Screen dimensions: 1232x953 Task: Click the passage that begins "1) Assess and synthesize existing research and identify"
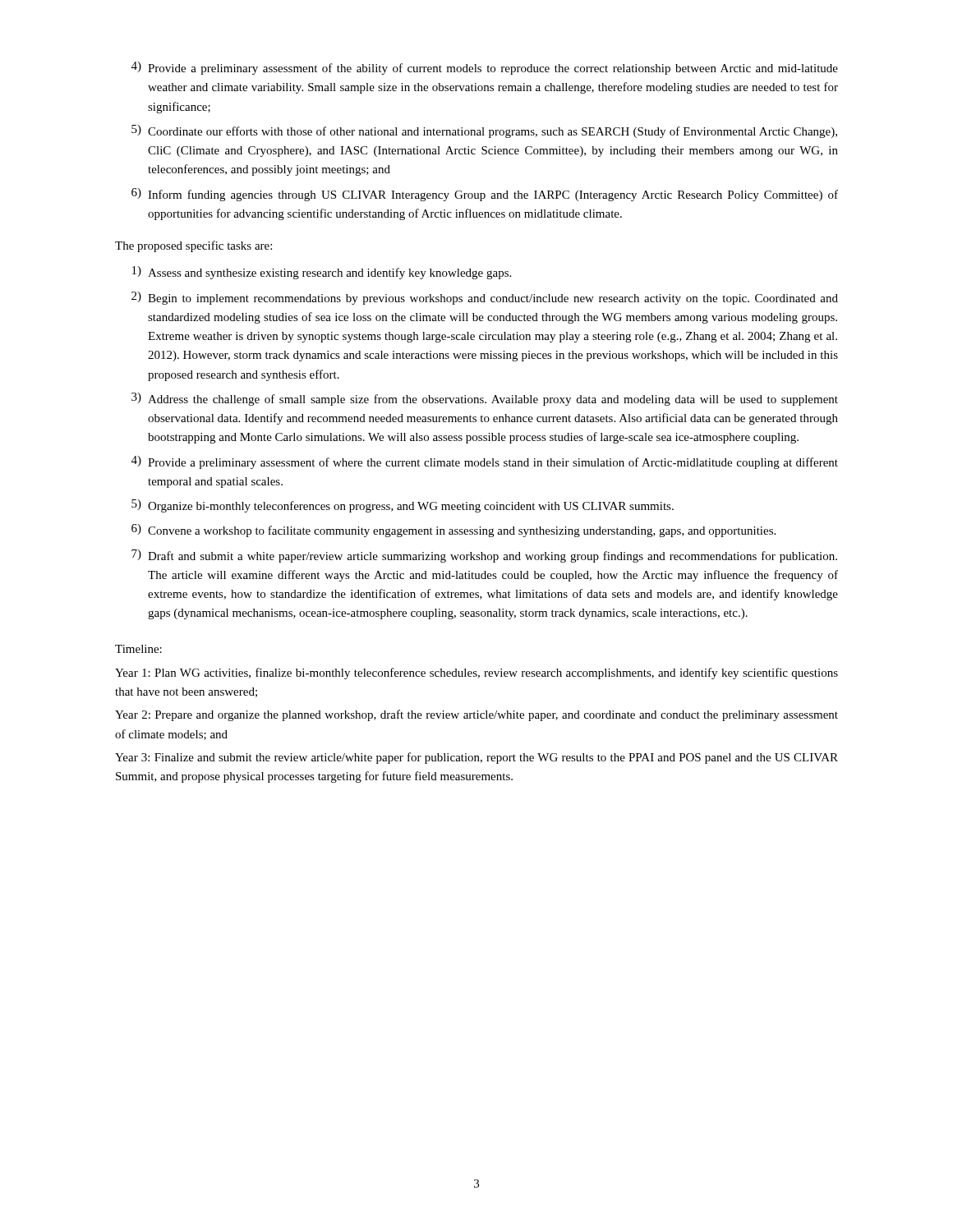coord(476,273)
